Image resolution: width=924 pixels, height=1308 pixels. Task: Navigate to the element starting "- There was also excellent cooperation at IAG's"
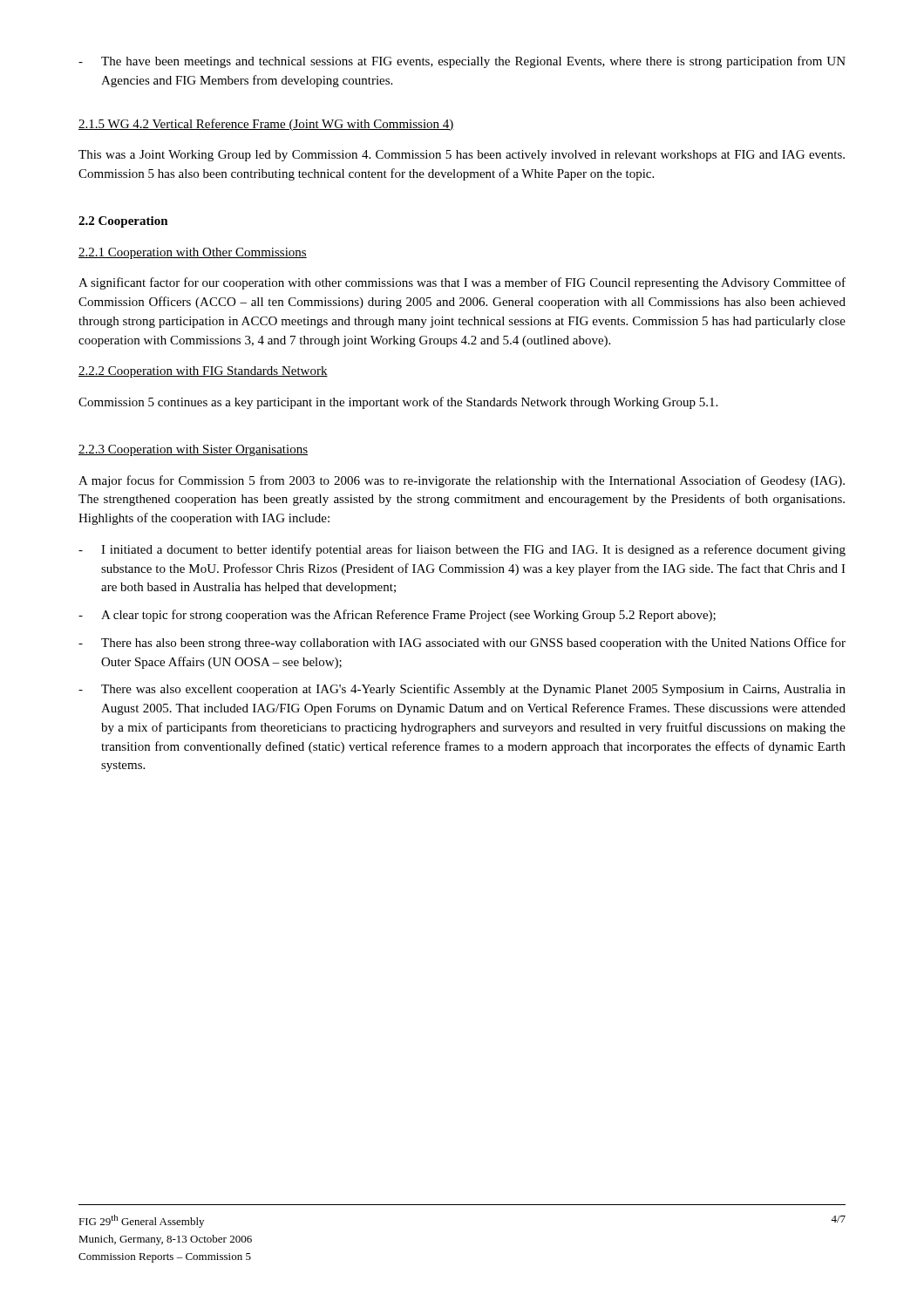(462, 728)
